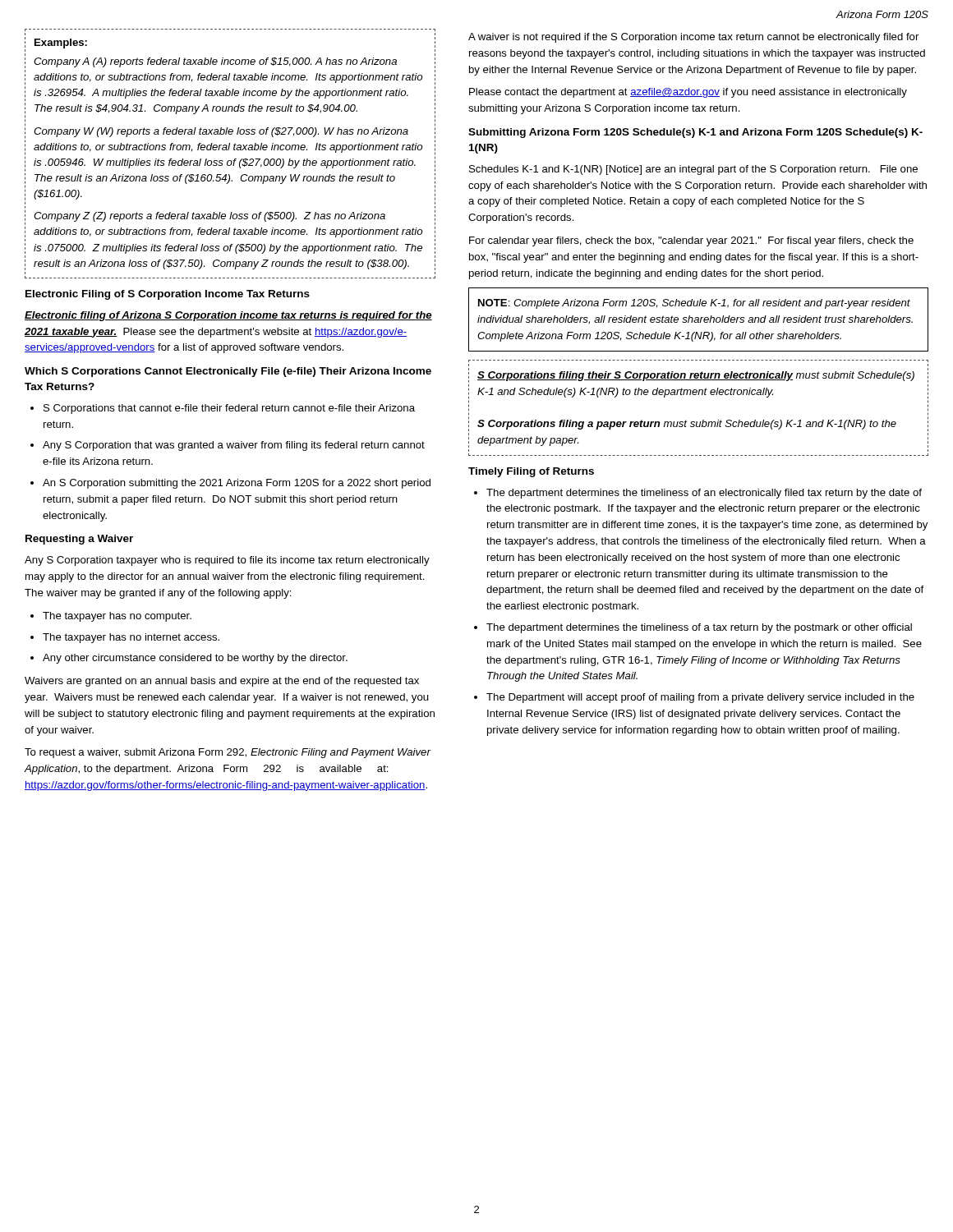Select the section header with the text "Requesting a Waiver"
Viewport: 953px width, 1232px height.
(x=79, y=539)
